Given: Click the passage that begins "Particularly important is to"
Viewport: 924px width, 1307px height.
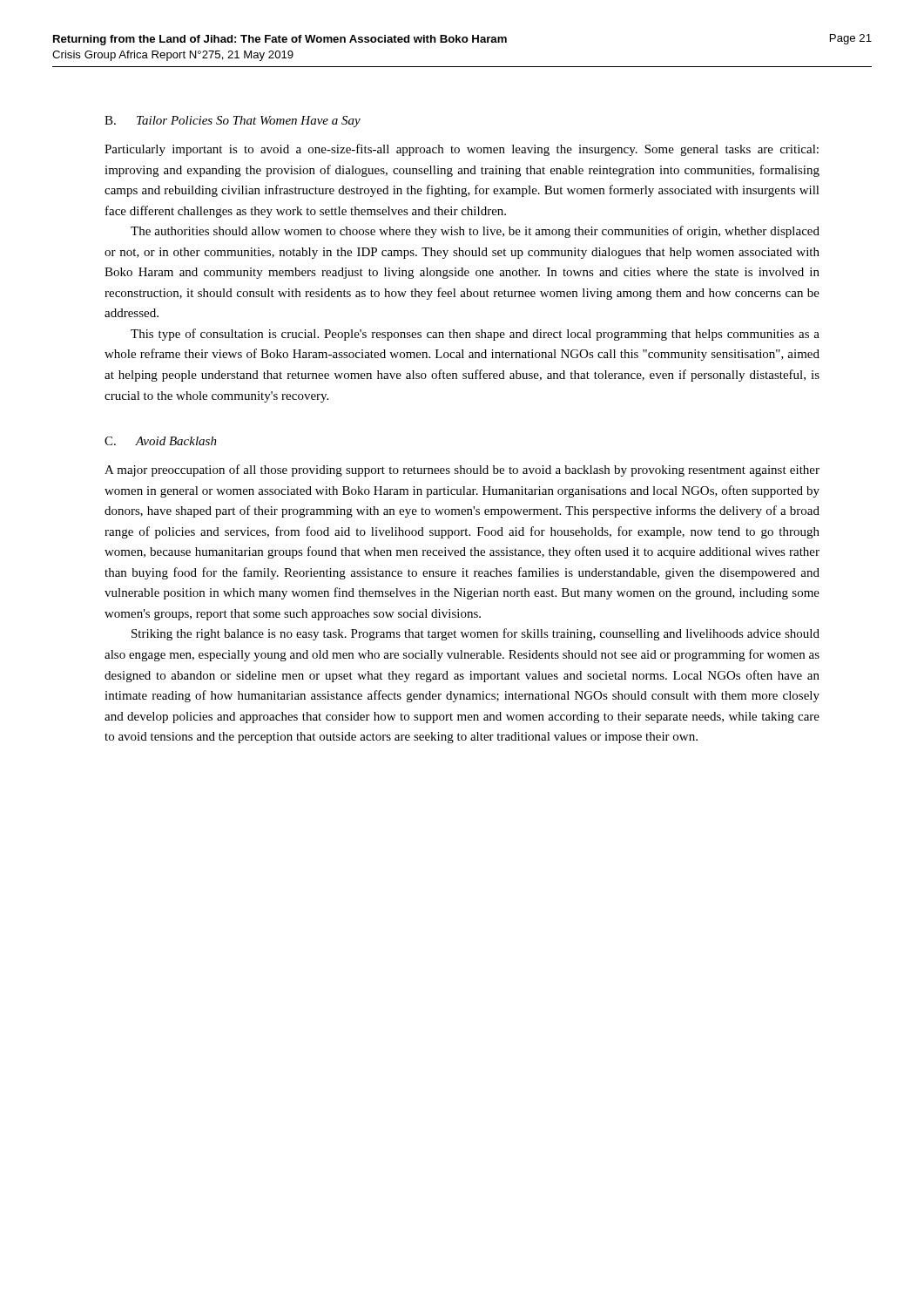Looking at the screenshot, I should pyautogui.click(x=462, y=180).
